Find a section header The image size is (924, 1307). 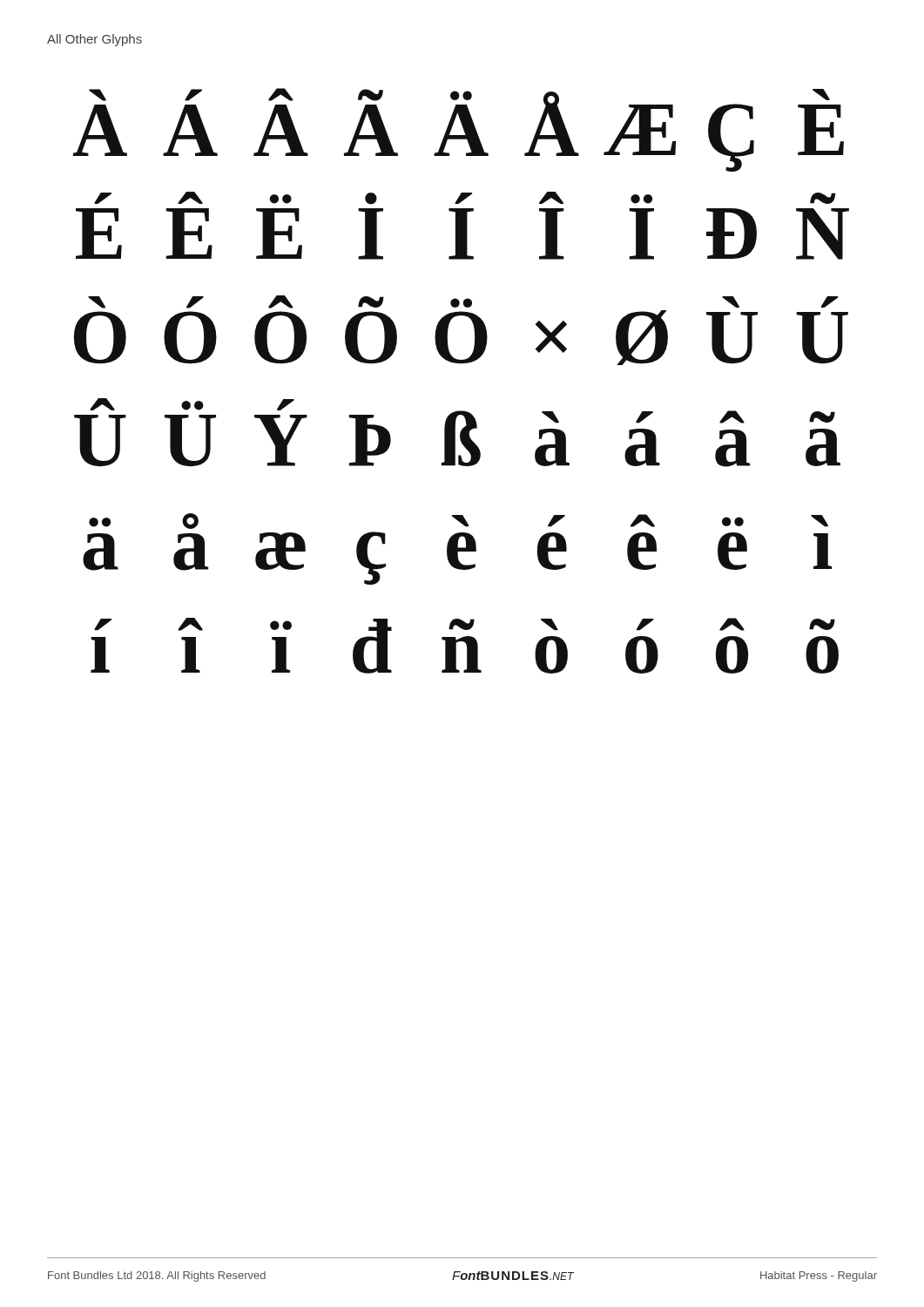[95, 39]
